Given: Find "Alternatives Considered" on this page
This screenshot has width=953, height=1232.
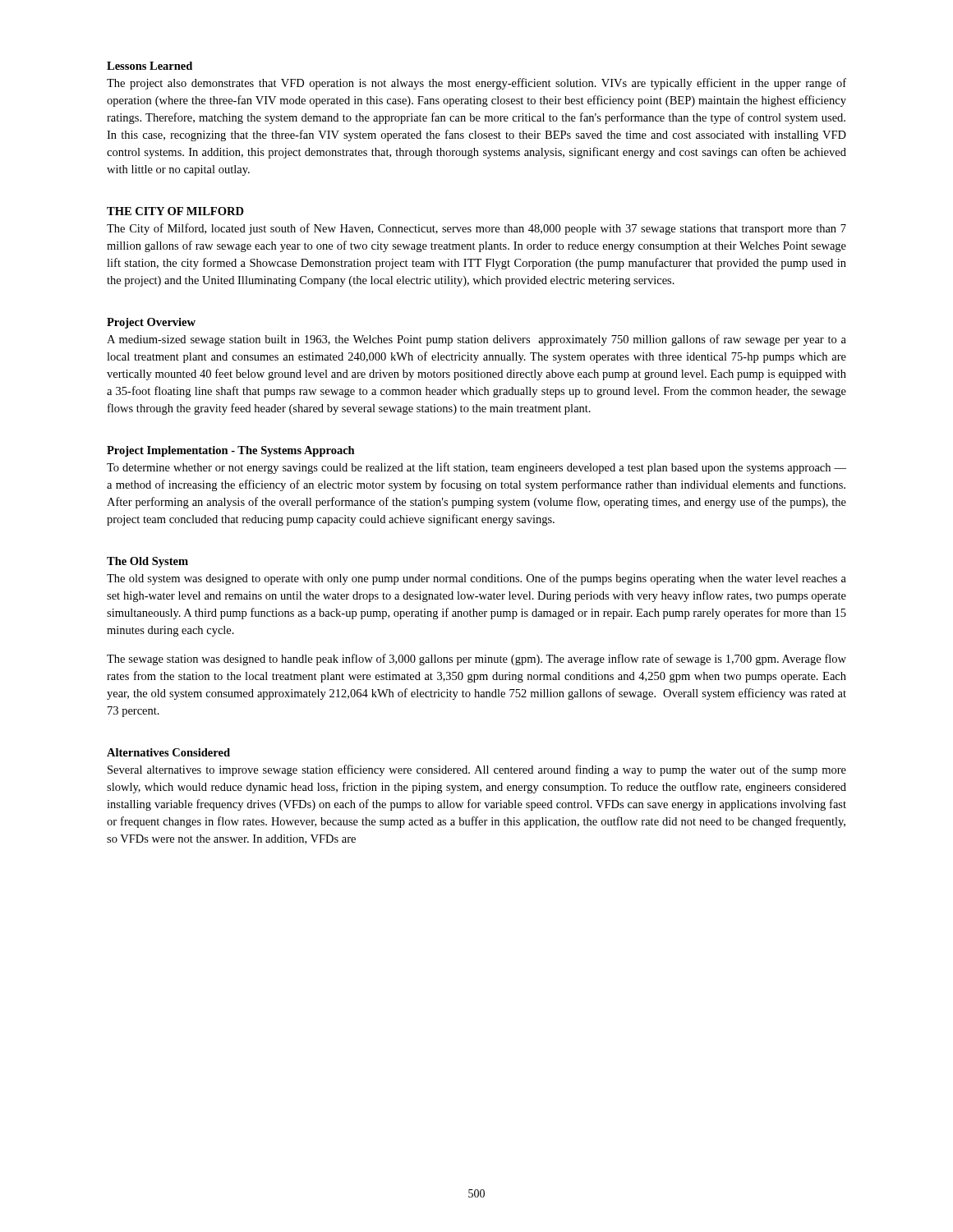Looking at the screenshot, I should tap(168, 753).
